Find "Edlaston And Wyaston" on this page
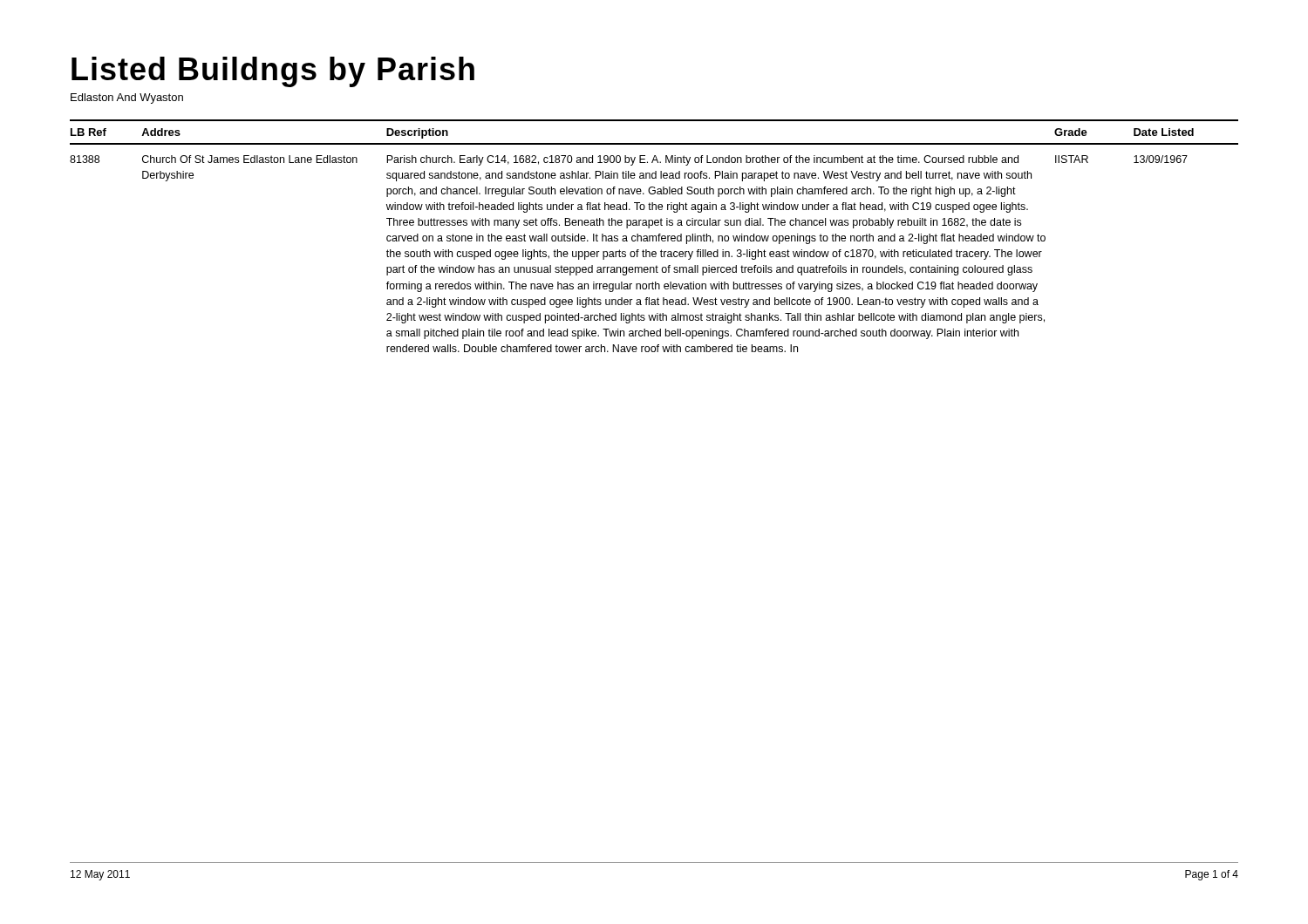1308x924 pixels. pos(127,97)
